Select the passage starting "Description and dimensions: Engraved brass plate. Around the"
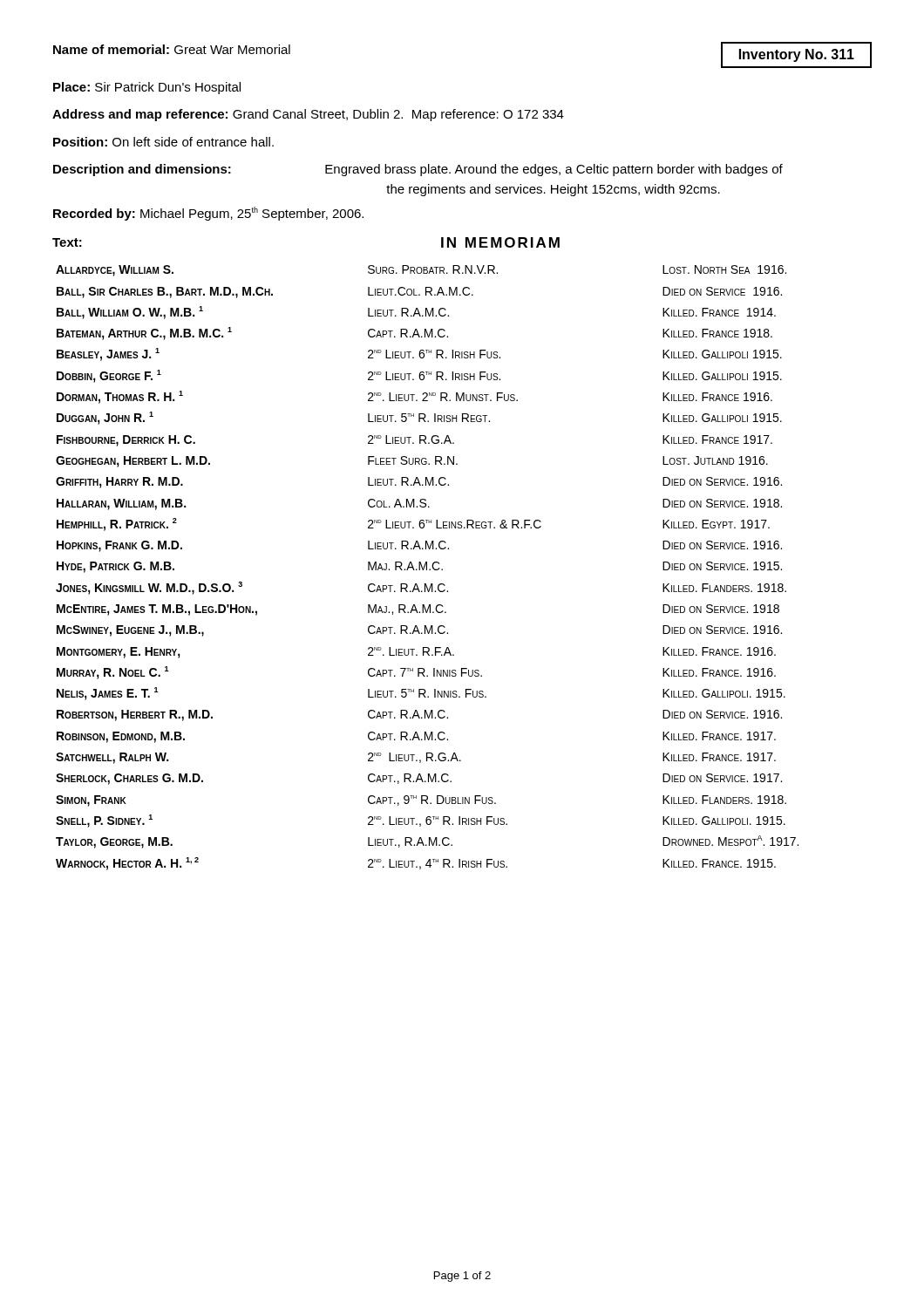The height and width of the screenshot is (1308, 924). coord(462,179)
